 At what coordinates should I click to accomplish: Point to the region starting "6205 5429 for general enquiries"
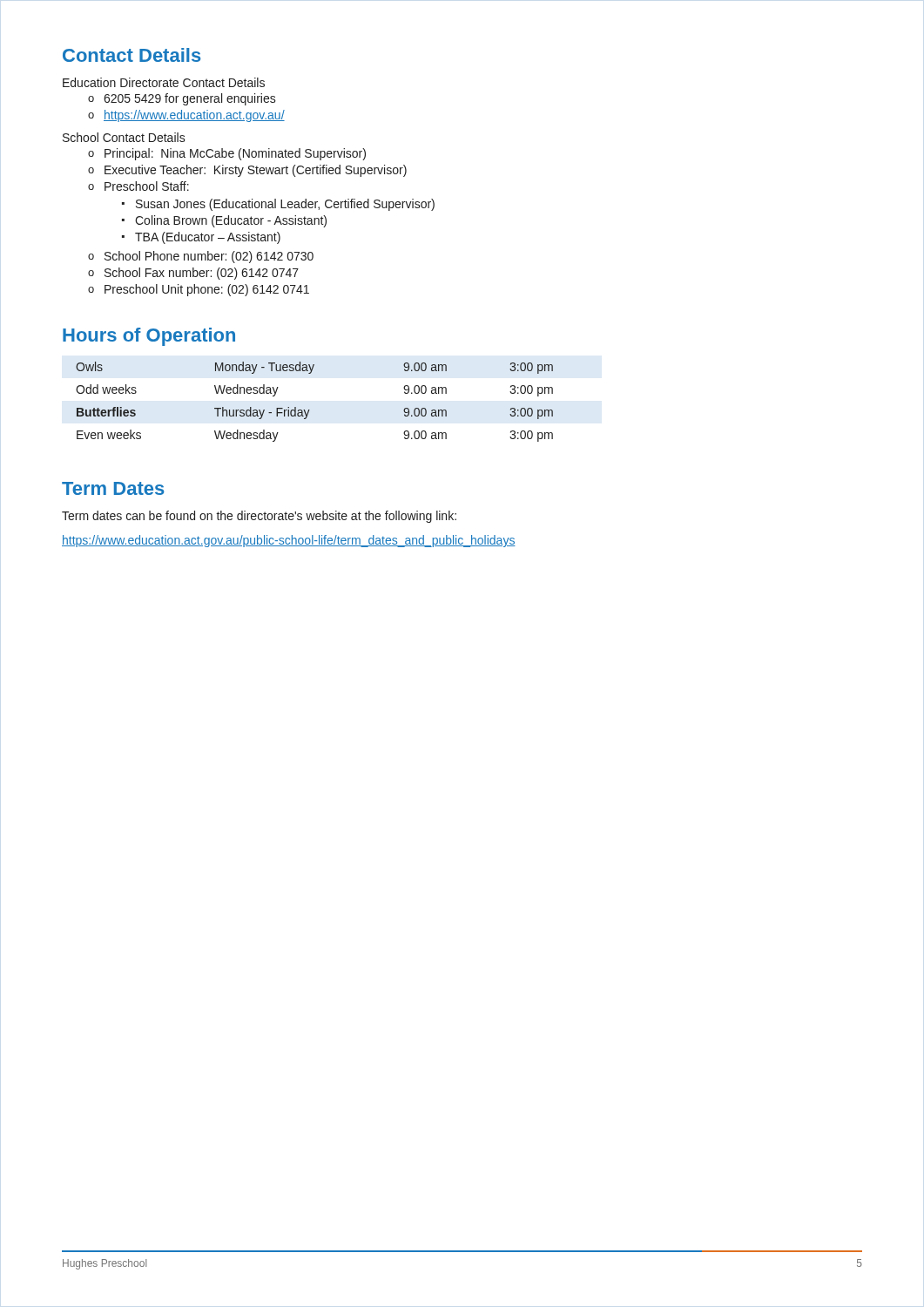tap(190, 98)
